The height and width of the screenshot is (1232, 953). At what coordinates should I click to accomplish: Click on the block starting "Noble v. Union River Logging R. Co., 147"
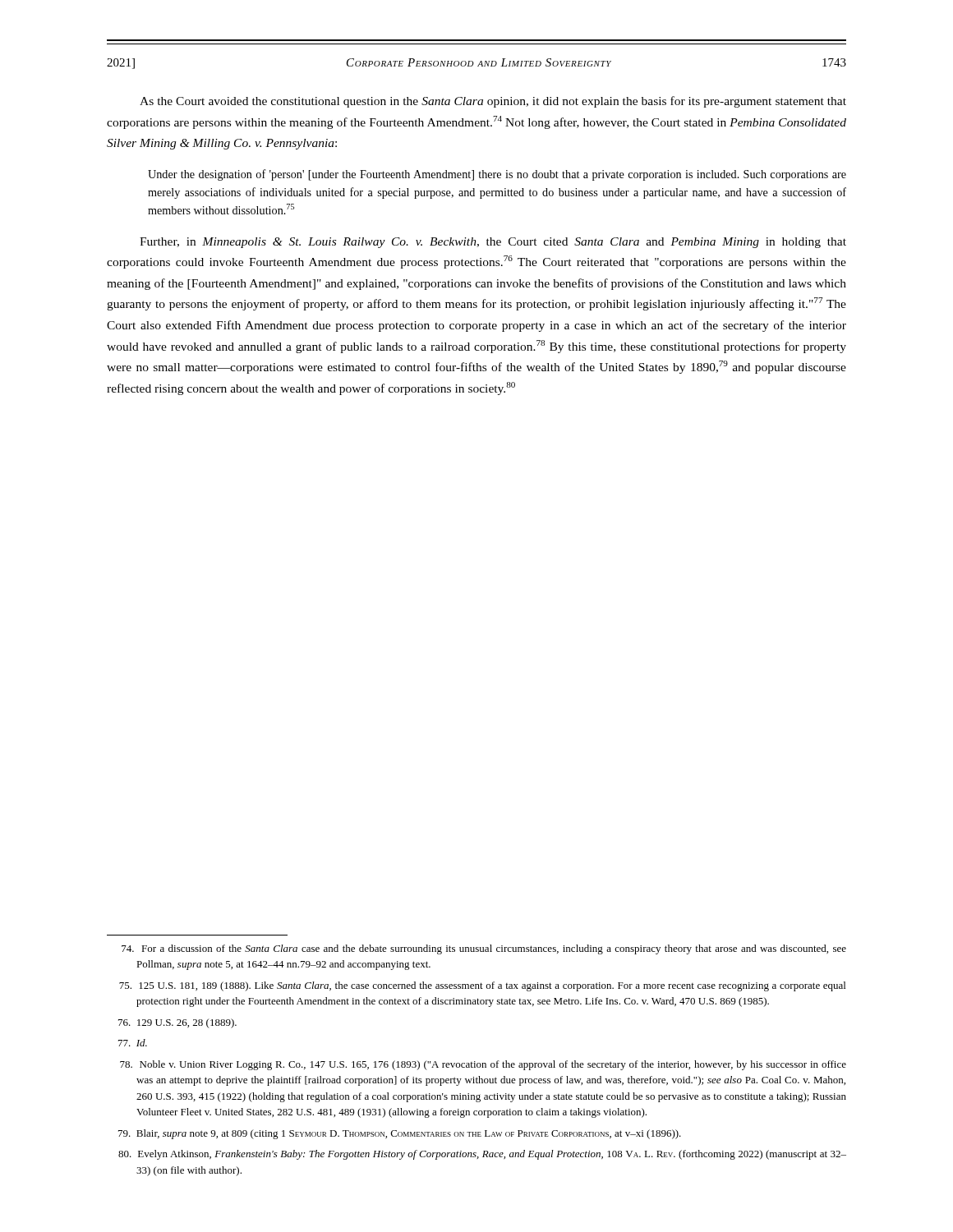pyautogui.click(x=476, y=1088)
